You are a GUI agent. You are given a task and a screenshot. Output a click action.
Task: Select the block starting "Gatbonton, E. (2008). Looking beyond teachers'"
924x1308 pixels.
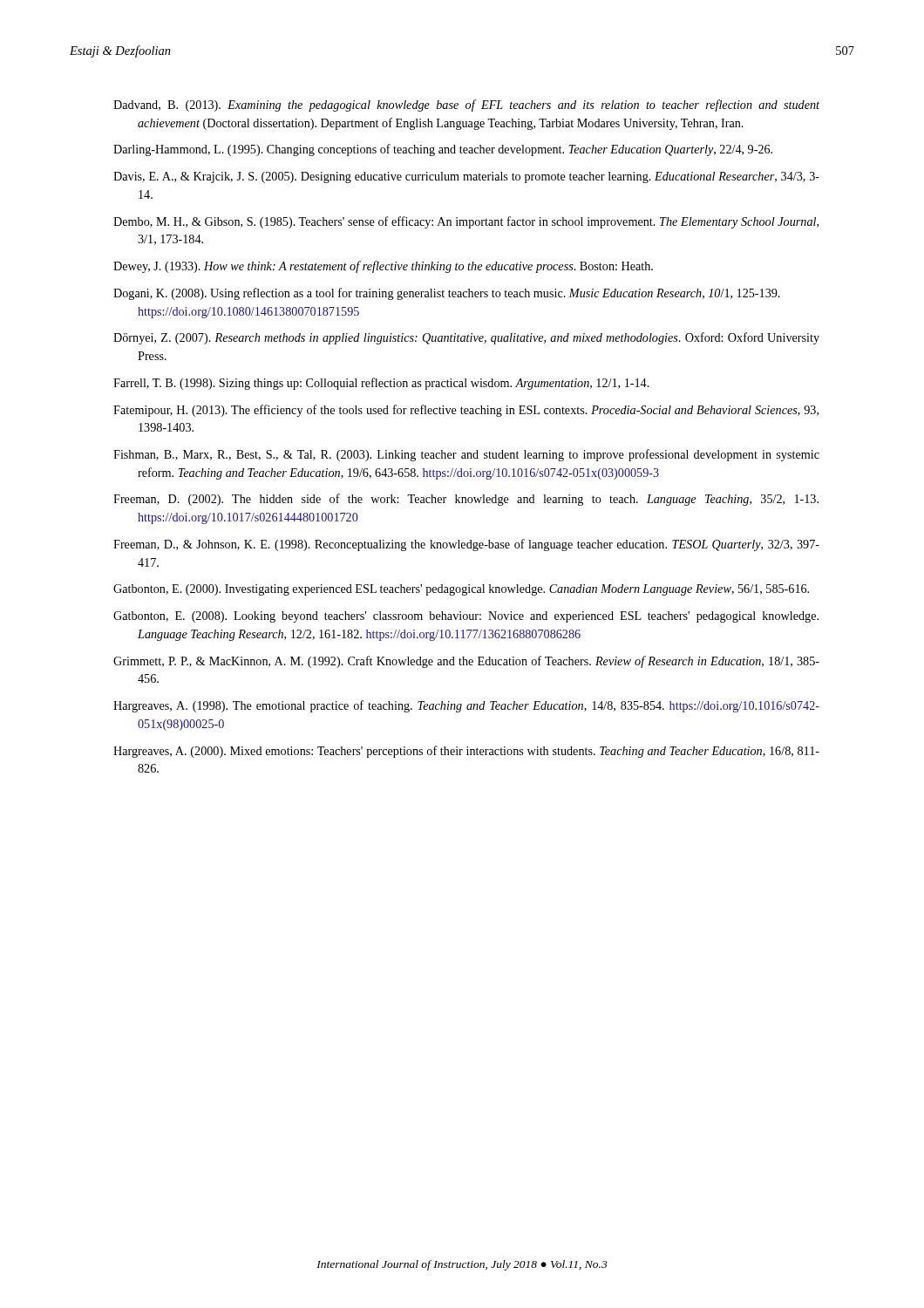pyautogui.click(x=466, y=625)
